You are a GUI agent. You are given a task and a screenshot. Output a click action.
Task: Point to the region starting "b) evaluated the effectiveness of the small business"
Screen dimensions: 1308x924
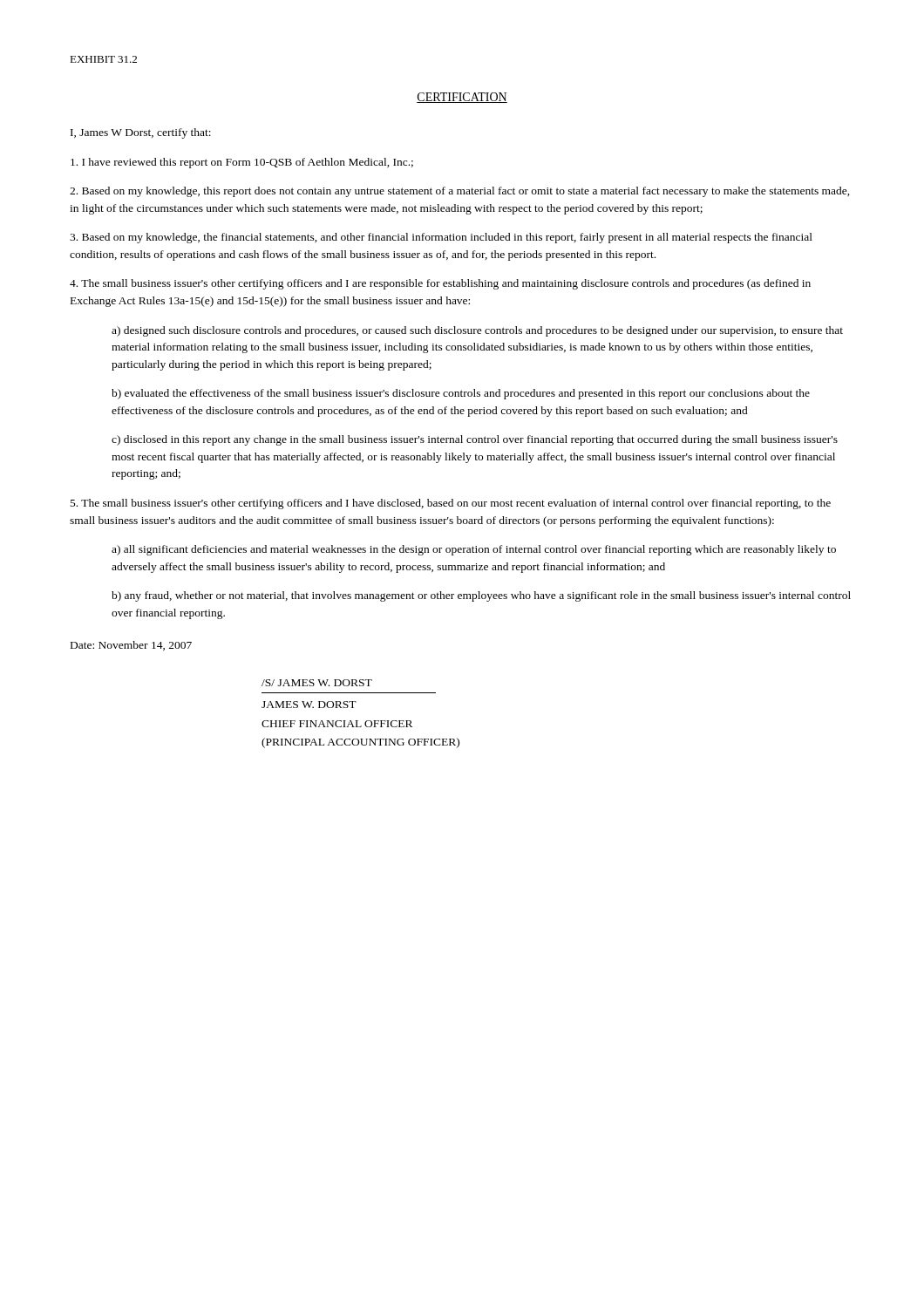(461, 402)
